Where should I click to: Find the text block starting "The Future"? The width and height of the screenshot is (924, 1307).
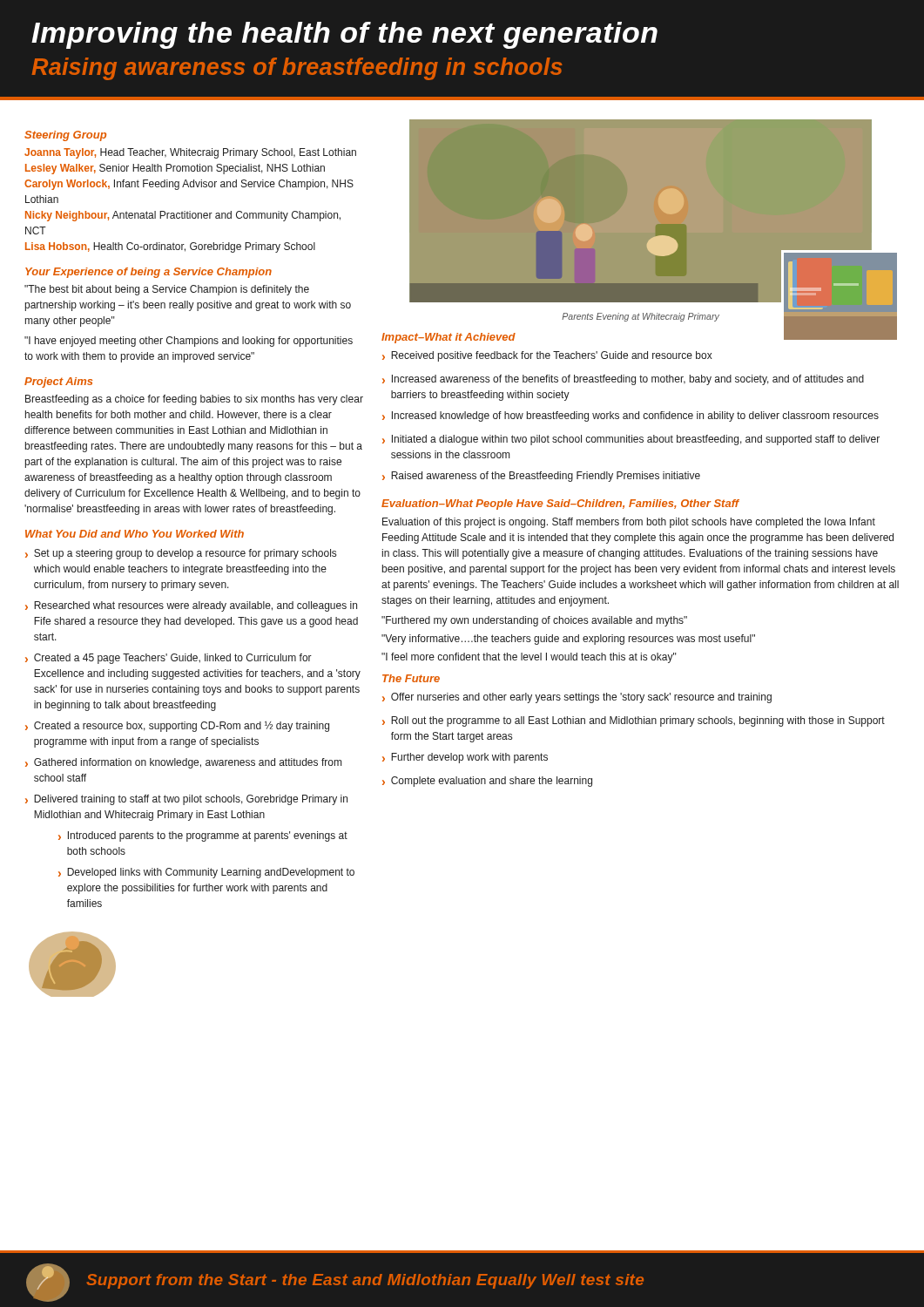(411, 679)
